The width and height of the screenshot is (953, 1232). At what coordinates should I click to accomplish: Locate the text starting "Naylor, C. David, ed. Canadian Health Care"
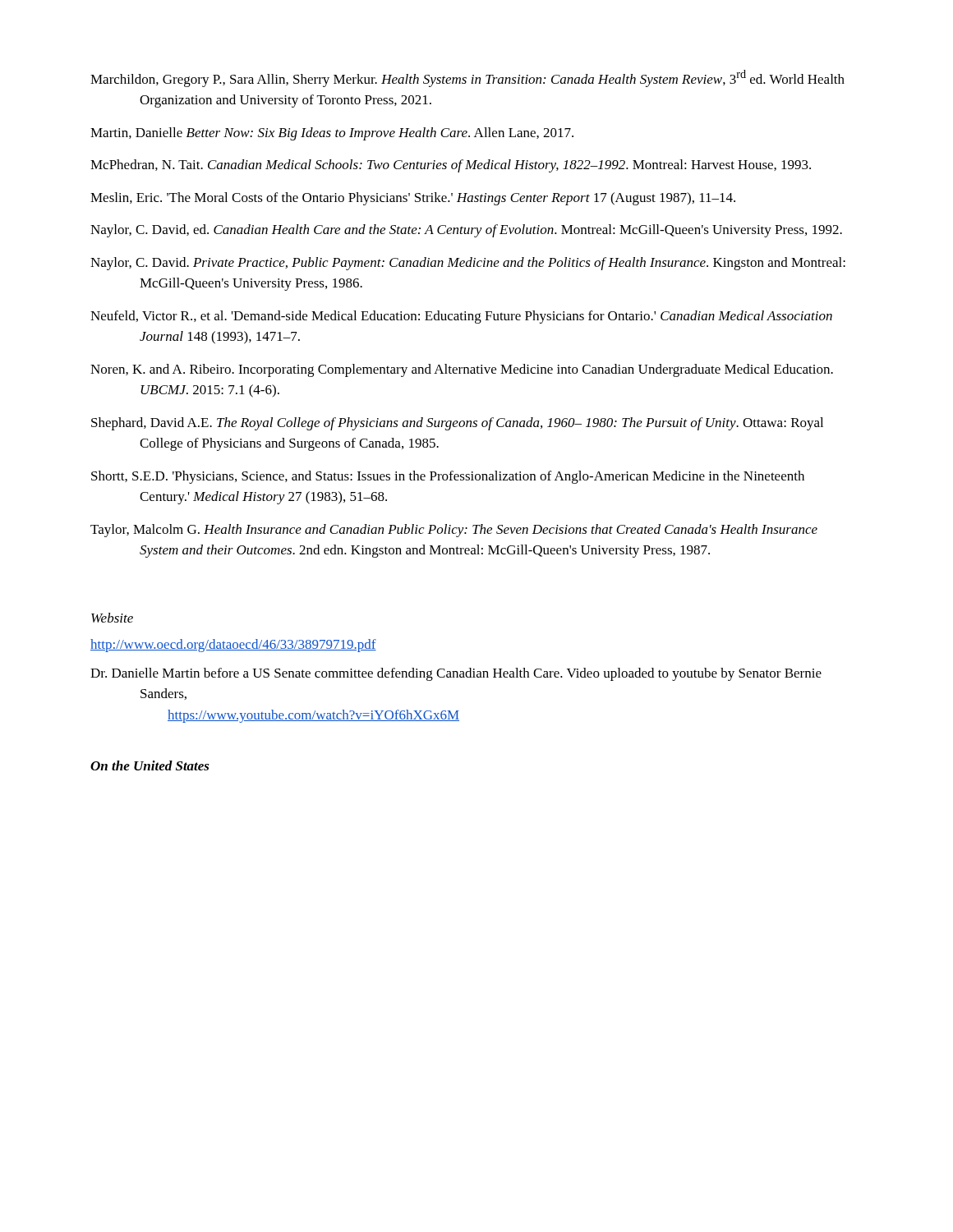click(x=466, y=230)
